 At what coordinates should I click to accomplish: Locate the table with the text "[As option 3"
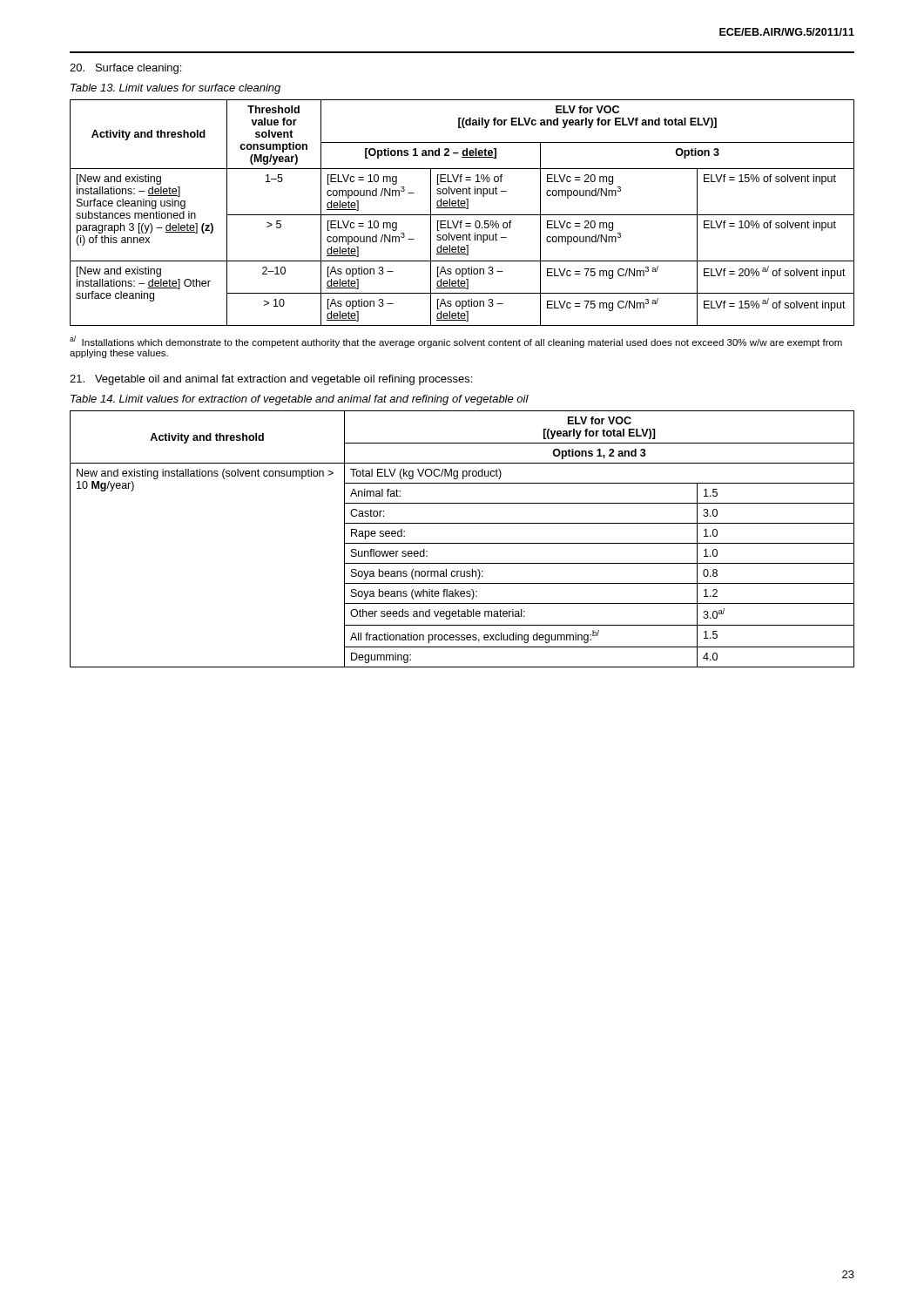point(462,213)
